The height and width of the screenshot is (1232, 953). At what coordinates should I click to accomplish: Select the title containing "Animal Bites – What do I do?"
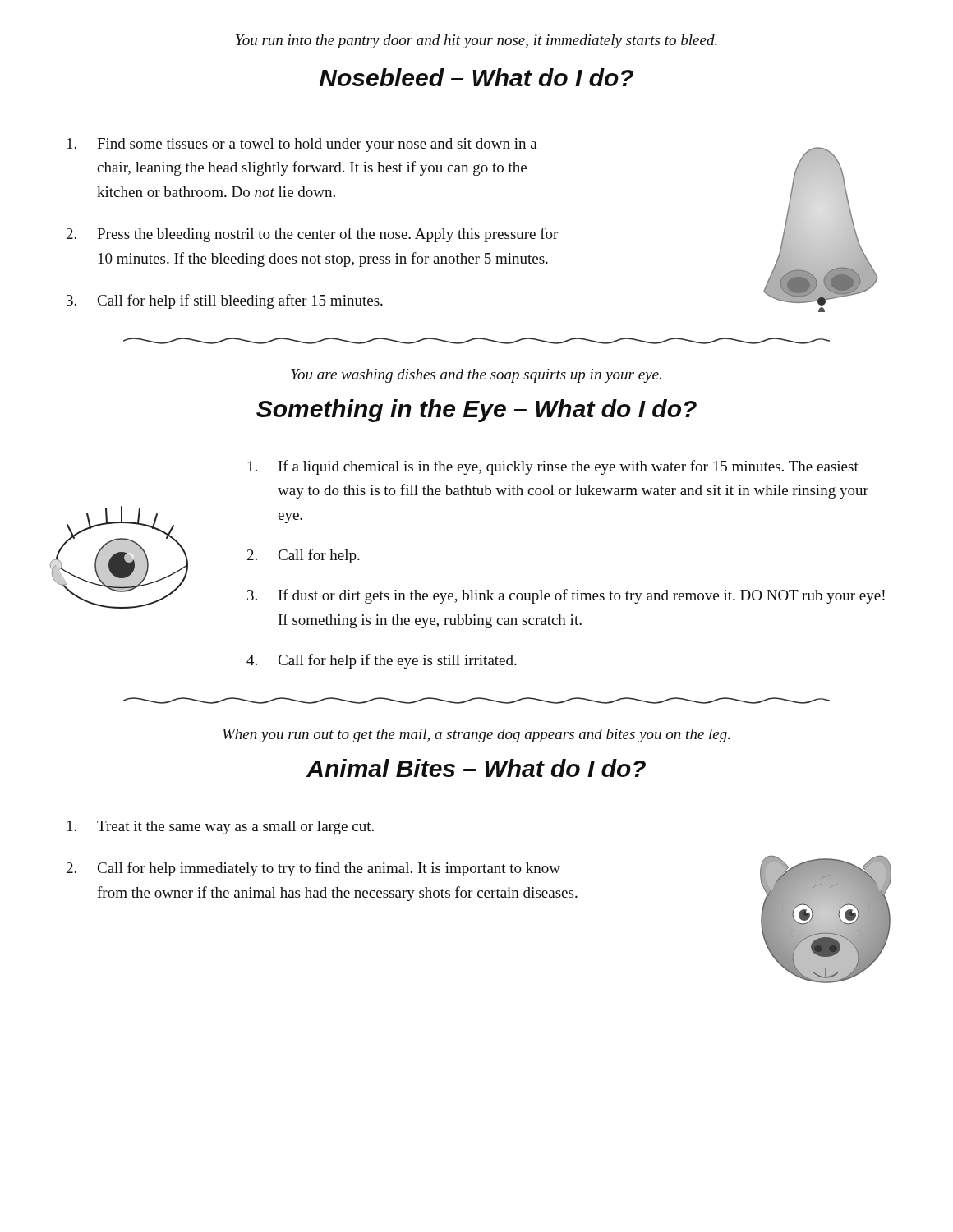(x=476, y=768)
